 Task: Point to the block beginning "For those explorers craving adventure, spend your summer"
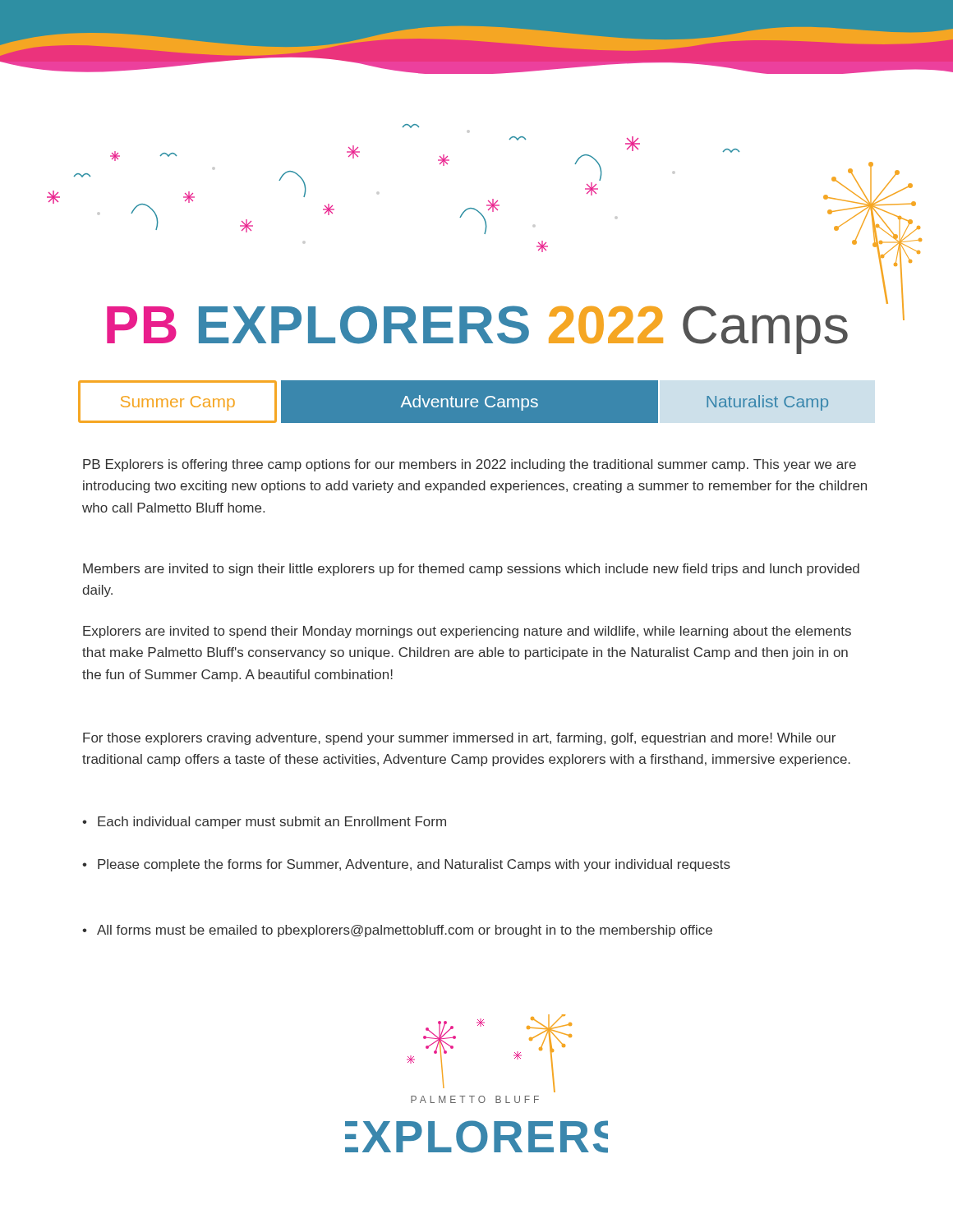pyautogui.click(x=467, y=749)
